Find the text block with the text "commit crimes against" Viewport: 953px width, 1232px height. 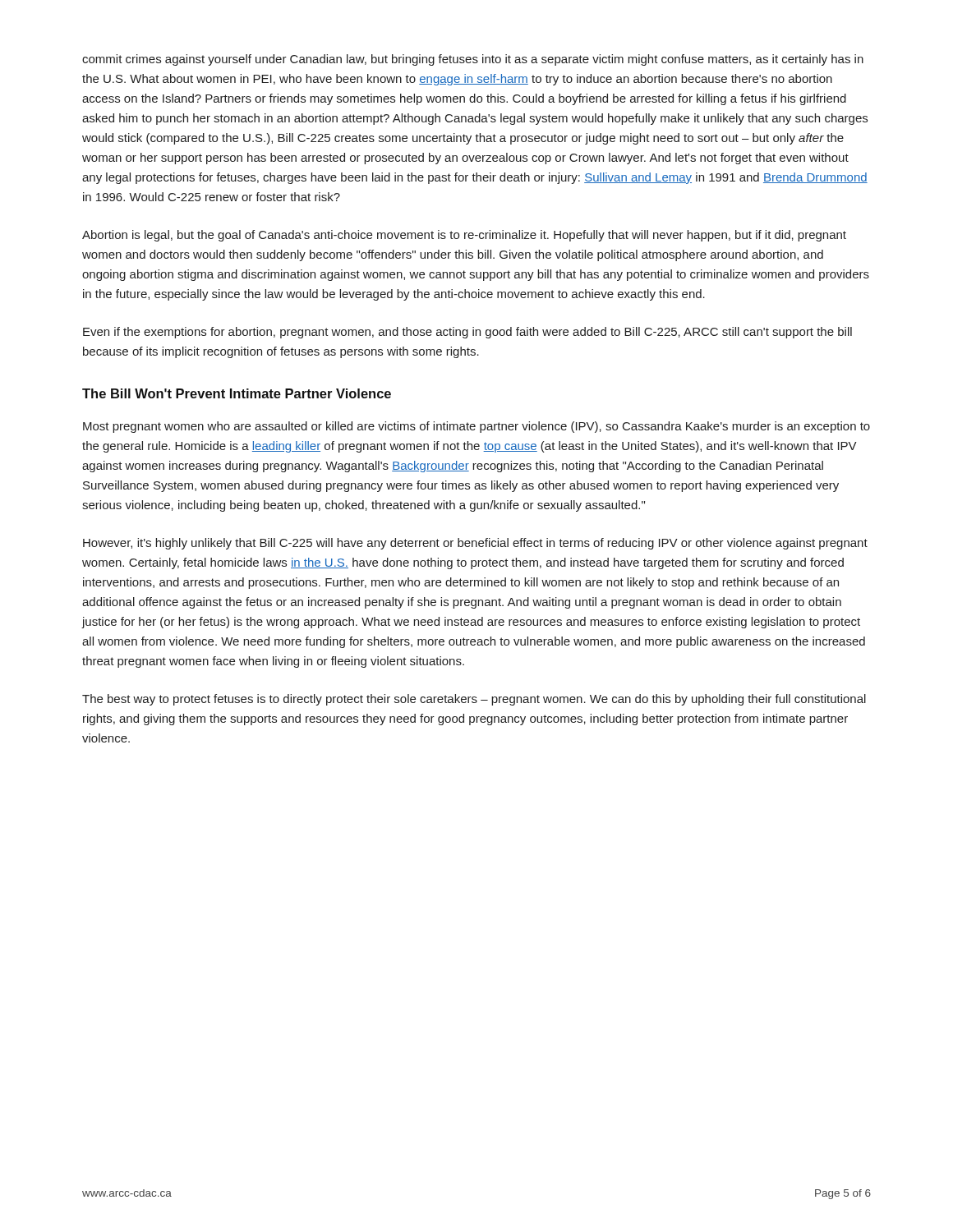(475, 128)
